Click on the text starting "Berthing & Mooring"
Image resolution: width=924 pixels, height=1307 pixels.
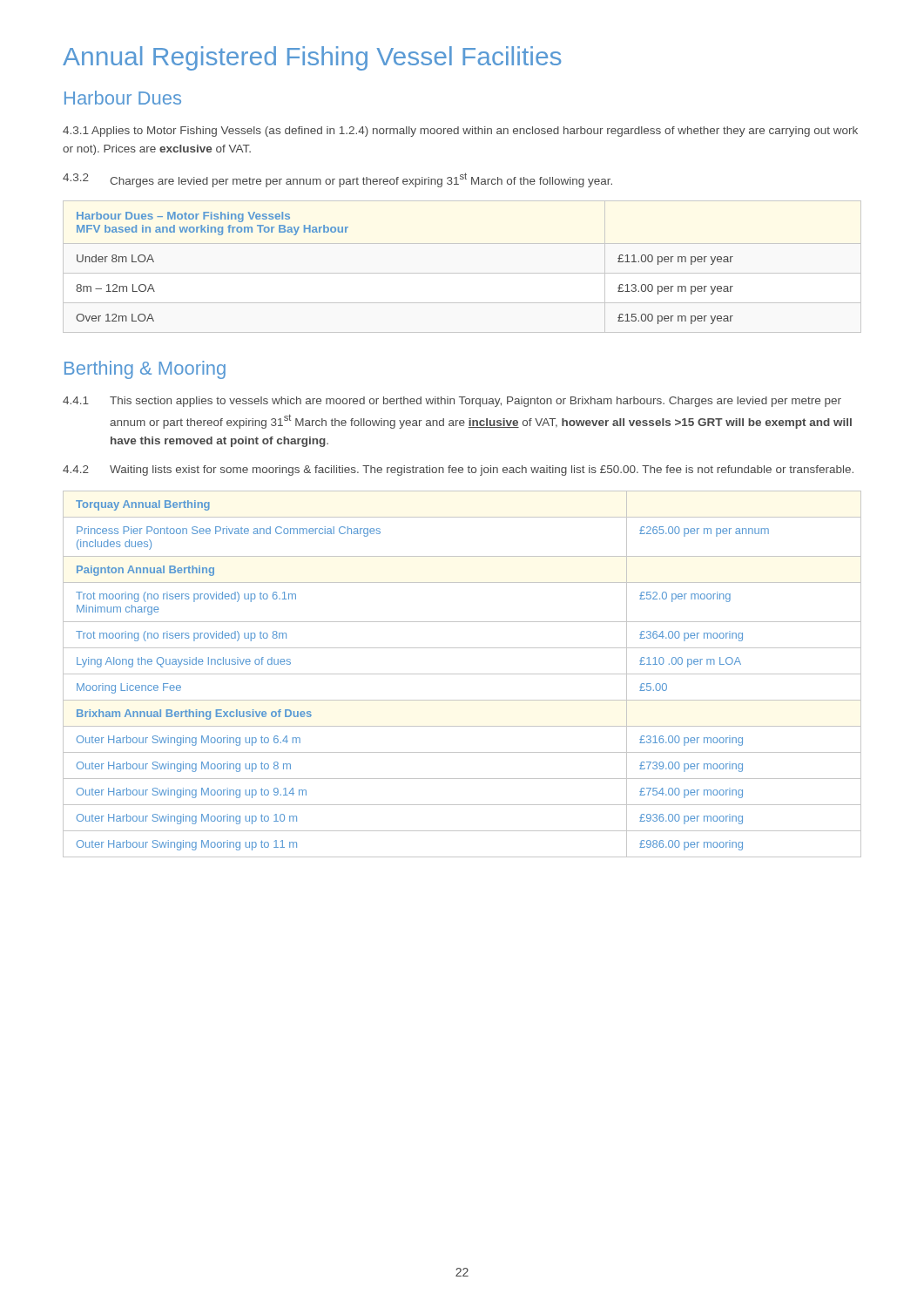[145, 370]
